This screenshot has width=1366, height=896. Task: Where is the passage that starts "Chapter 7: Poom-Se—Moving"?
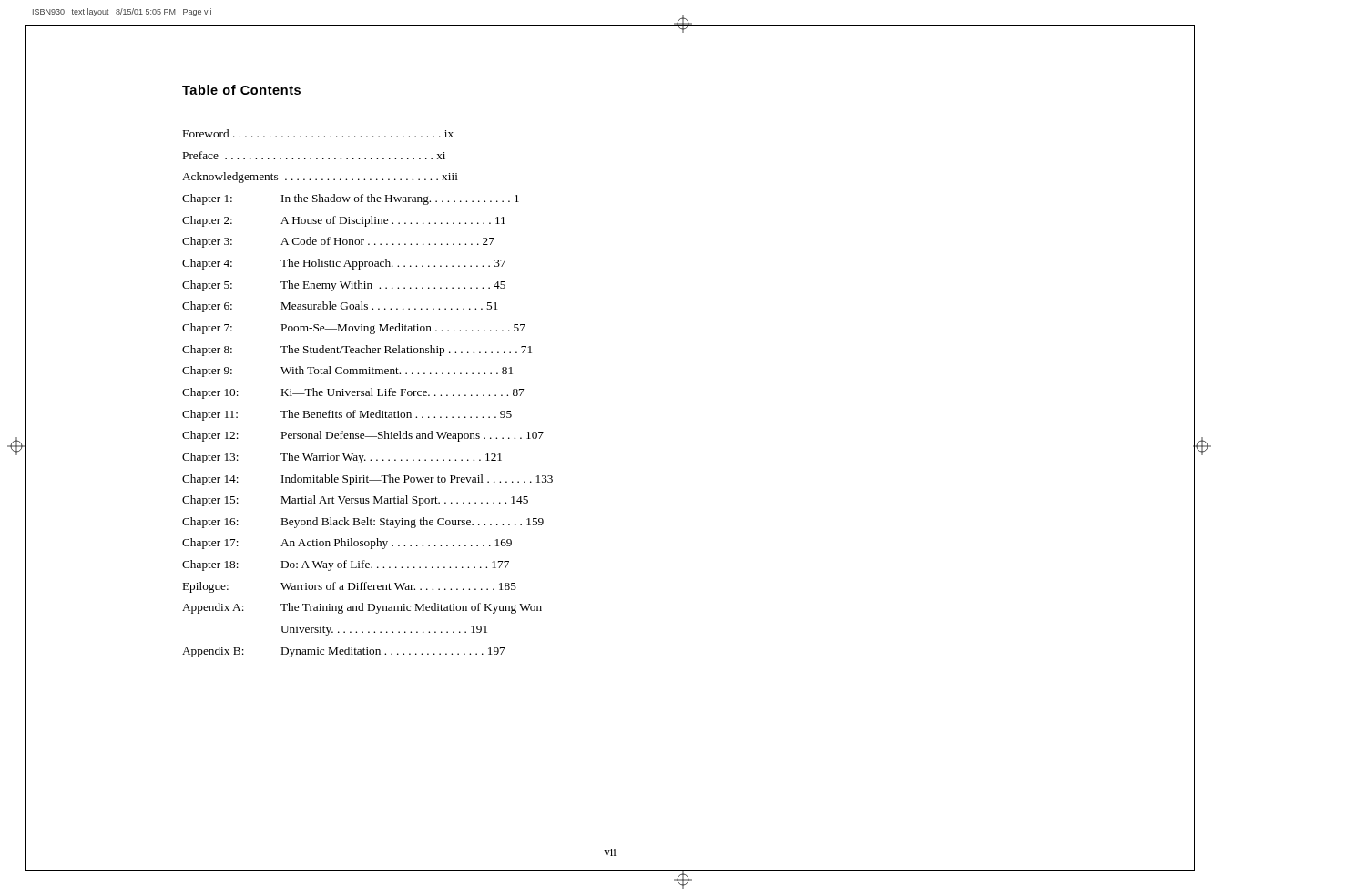coord(354,328)
